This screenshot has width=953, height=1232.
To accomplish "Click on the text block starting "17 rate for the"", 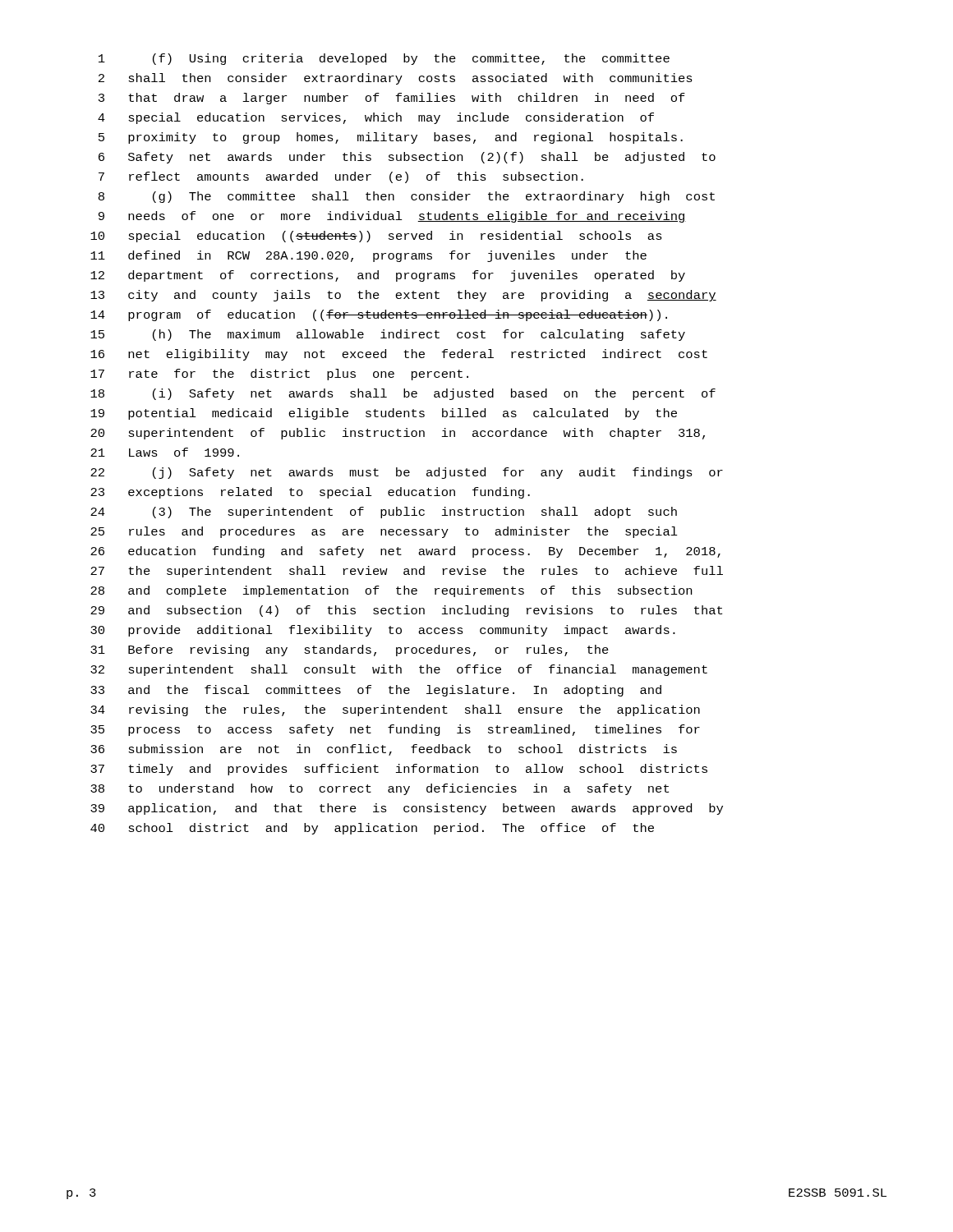I will tap(476, 375).
